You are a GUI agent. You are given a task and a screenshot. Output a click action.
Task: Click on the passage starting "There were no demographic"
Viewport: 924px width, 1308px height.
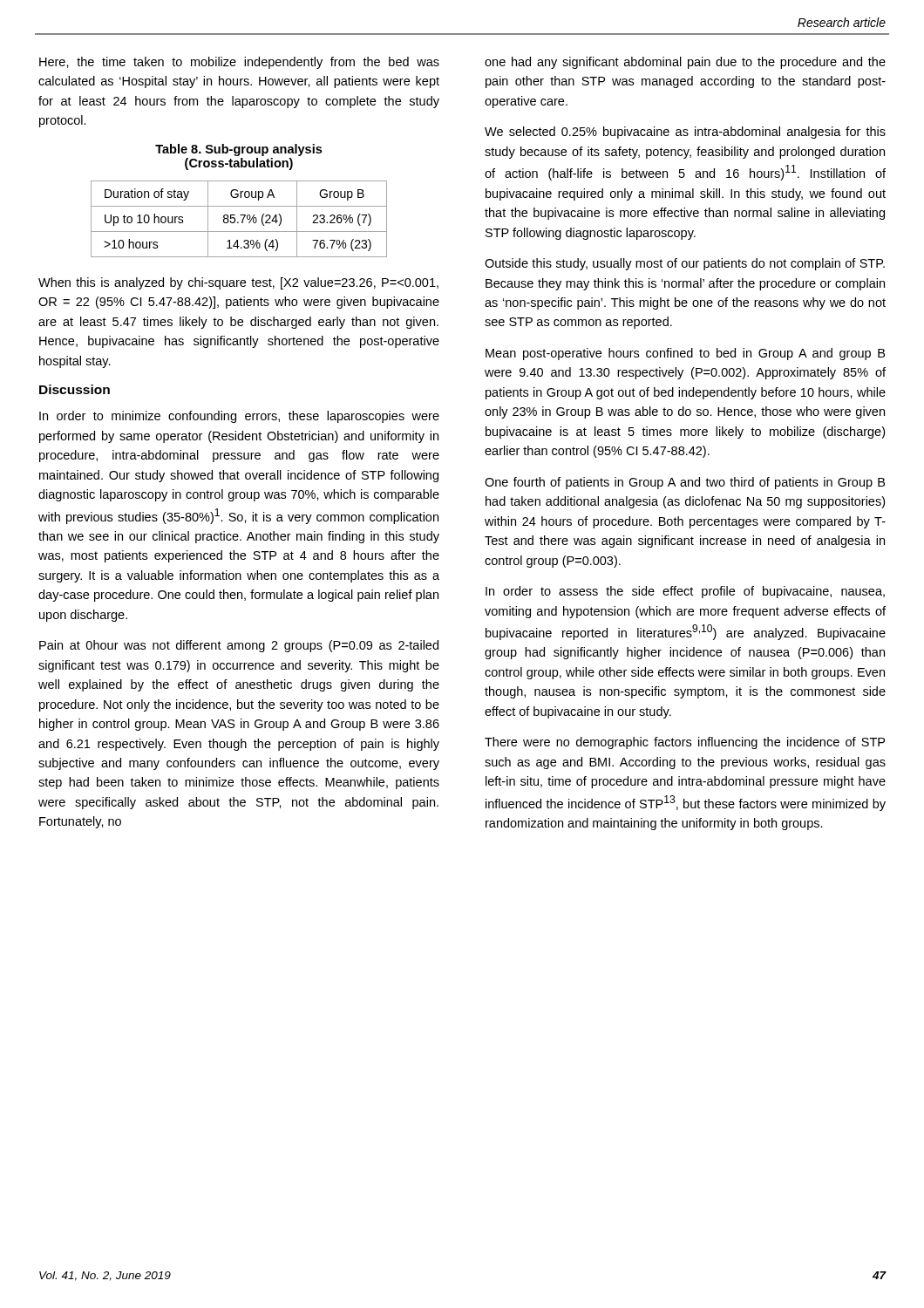(x=685, y=783)
